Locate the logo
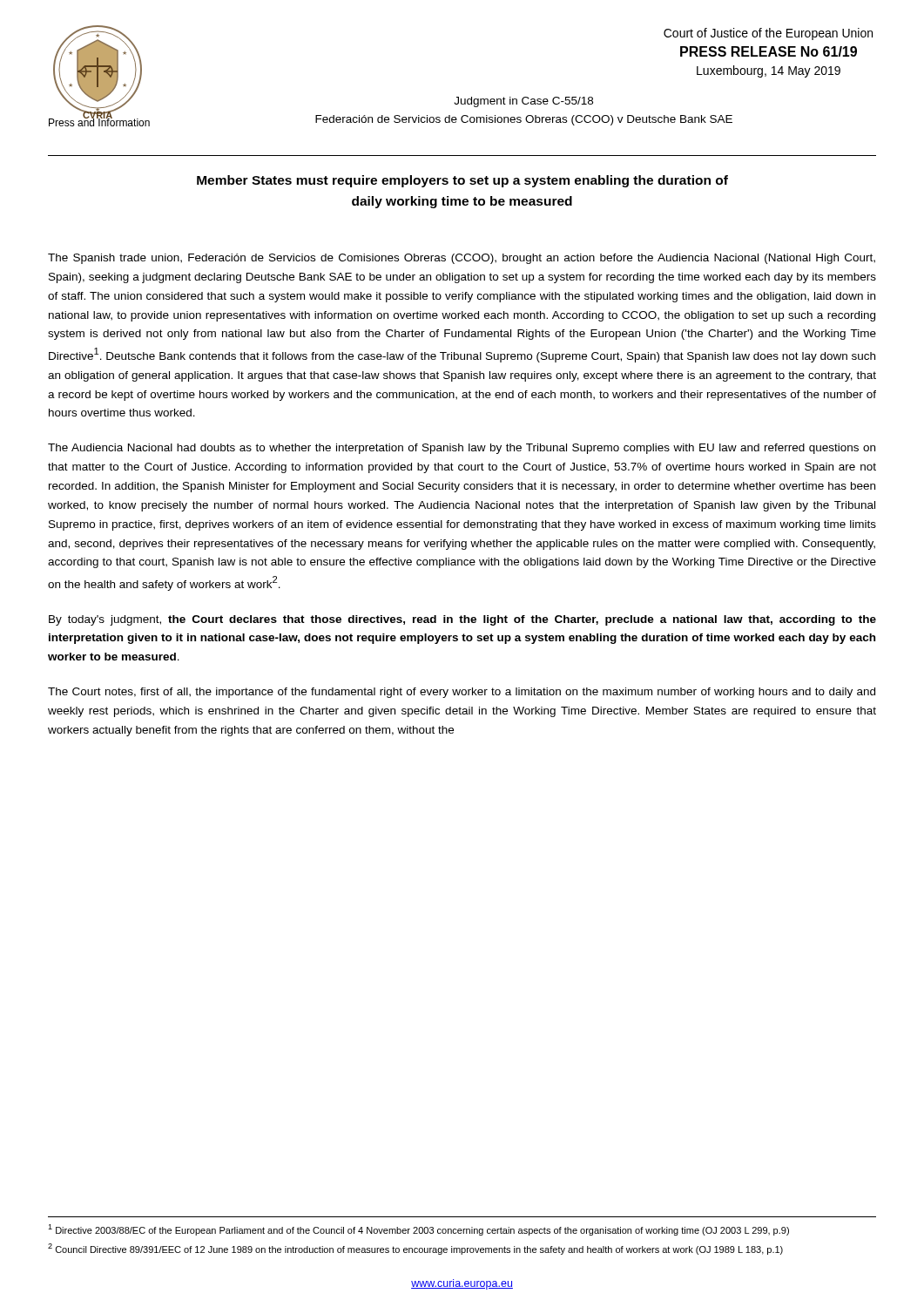 pos(98,72)
